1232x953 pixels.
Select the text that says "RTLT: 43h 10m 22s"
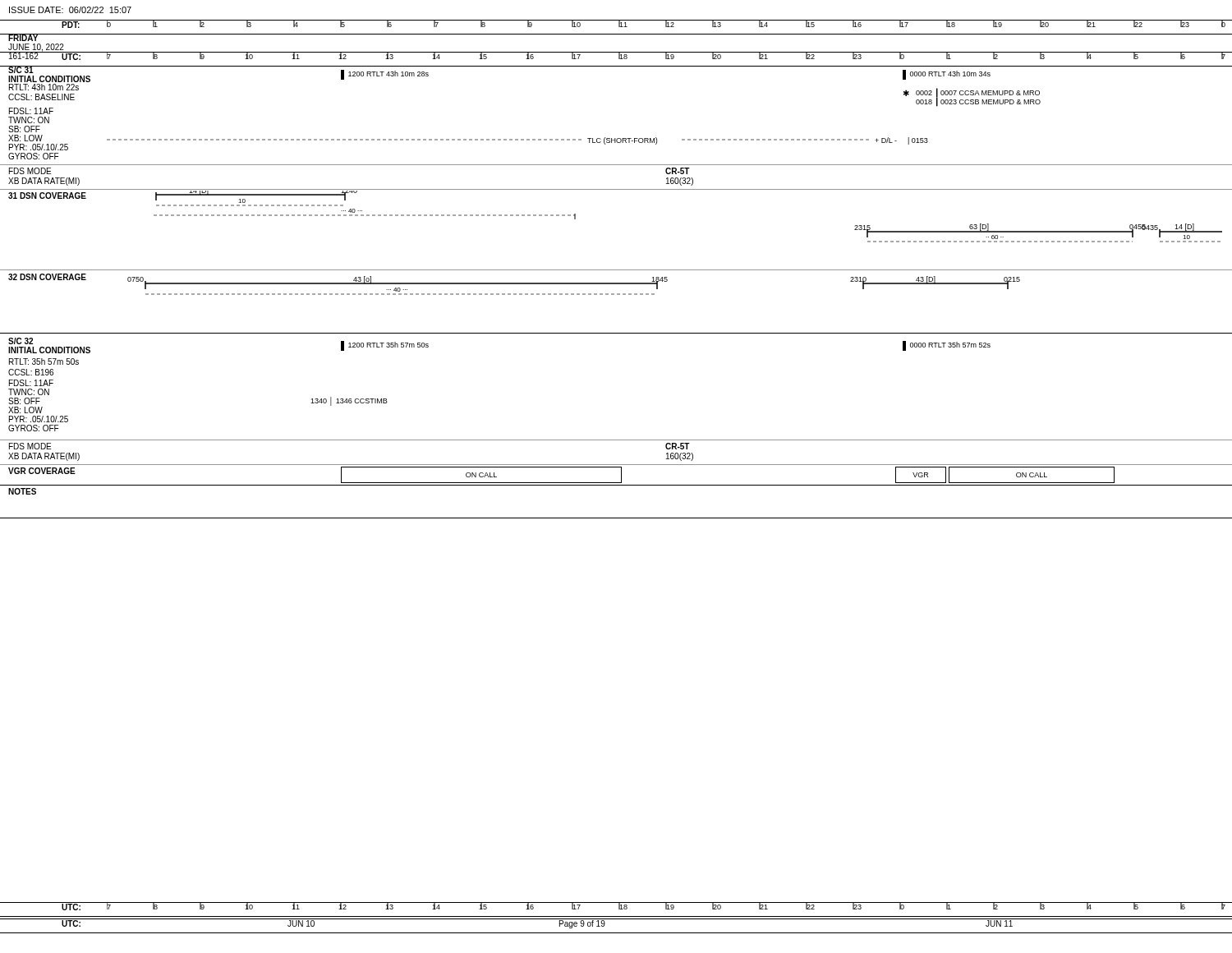[x=44, y=88]
